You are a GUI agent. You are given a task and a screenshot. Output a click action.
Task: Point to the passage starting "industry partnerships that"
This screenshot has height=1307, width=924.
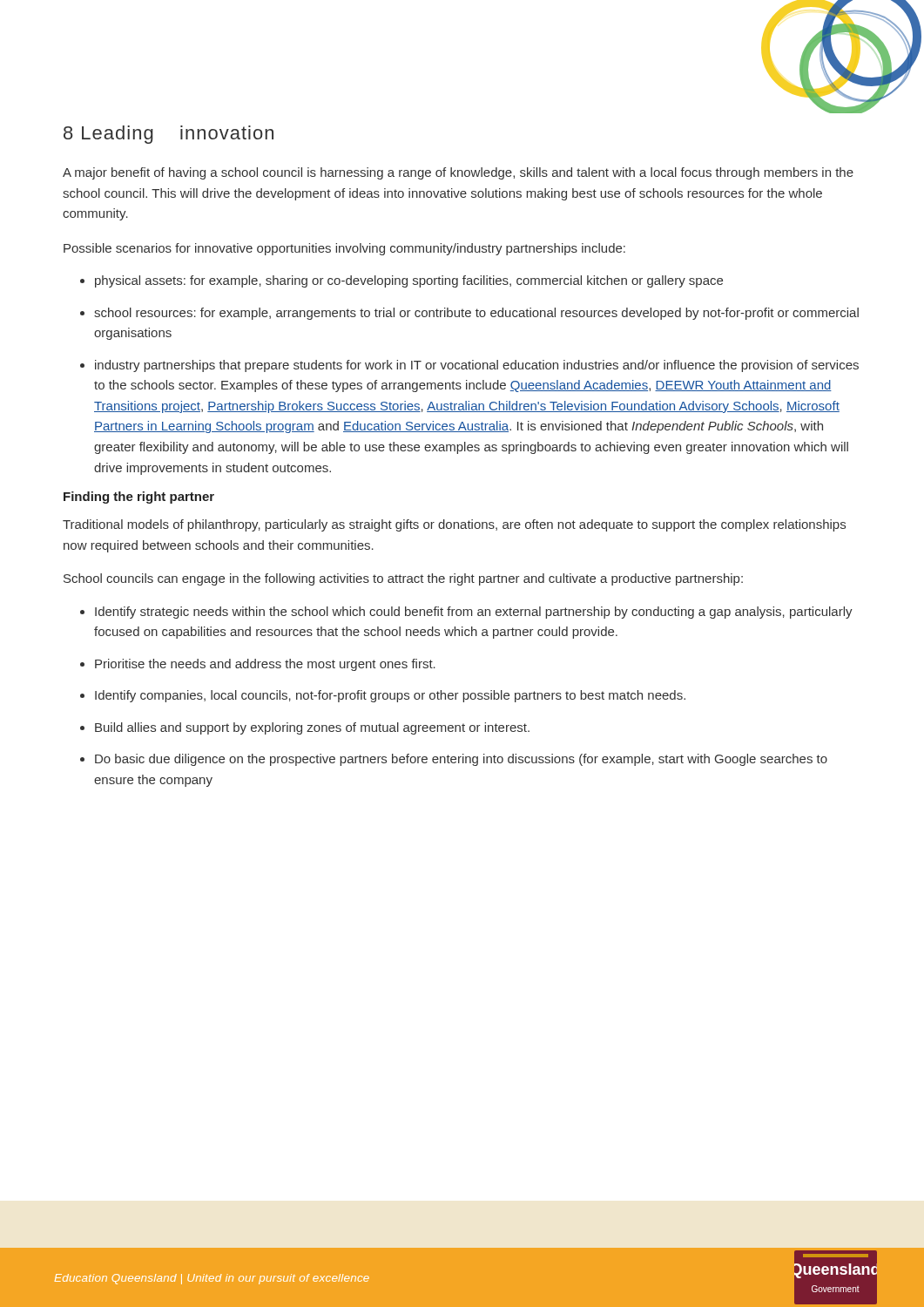pos(477,416)
